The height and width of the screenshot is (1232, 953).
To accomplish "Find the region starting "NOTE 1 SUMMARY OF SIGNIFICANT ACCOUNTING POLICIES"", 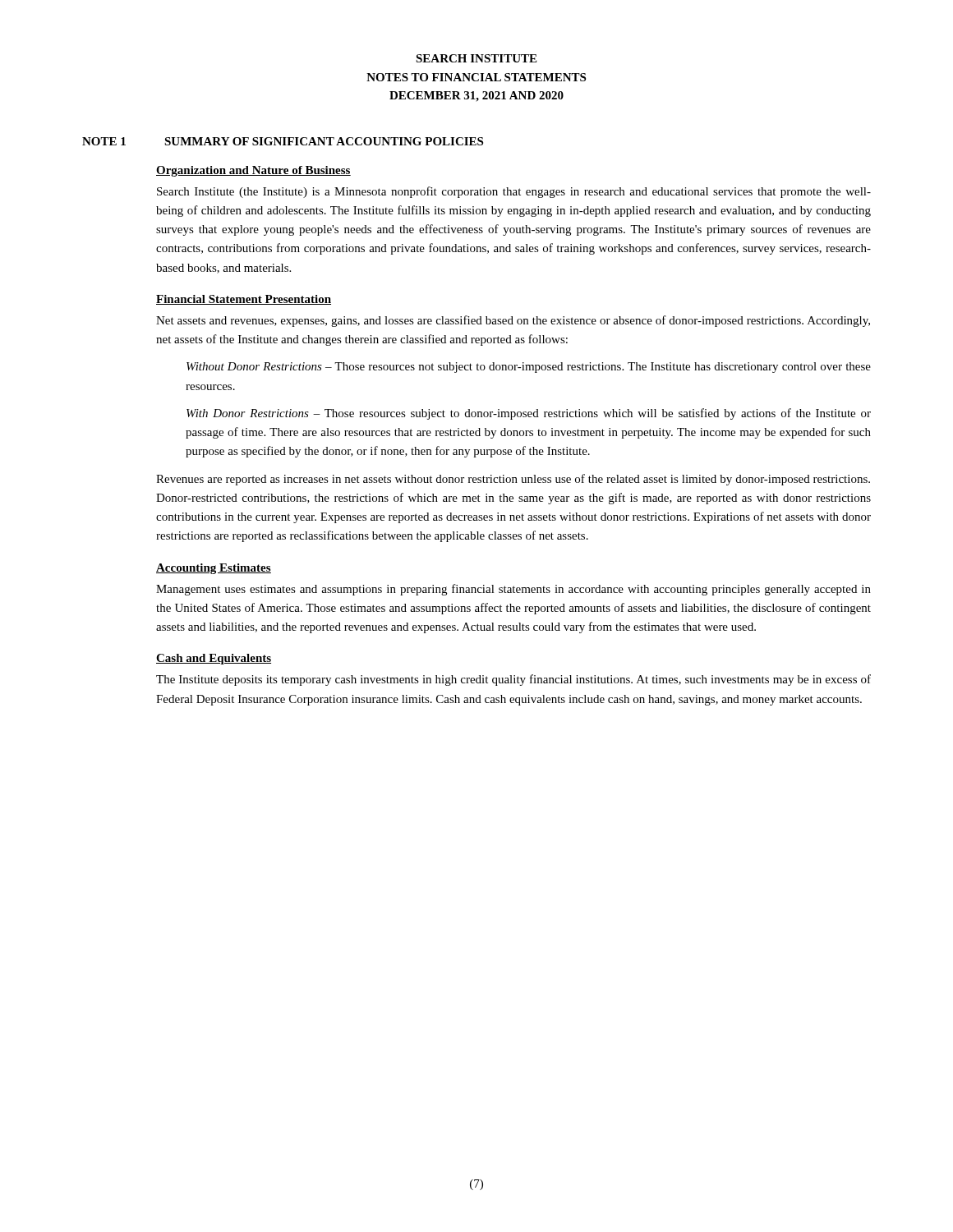I will tap(283, 141).
